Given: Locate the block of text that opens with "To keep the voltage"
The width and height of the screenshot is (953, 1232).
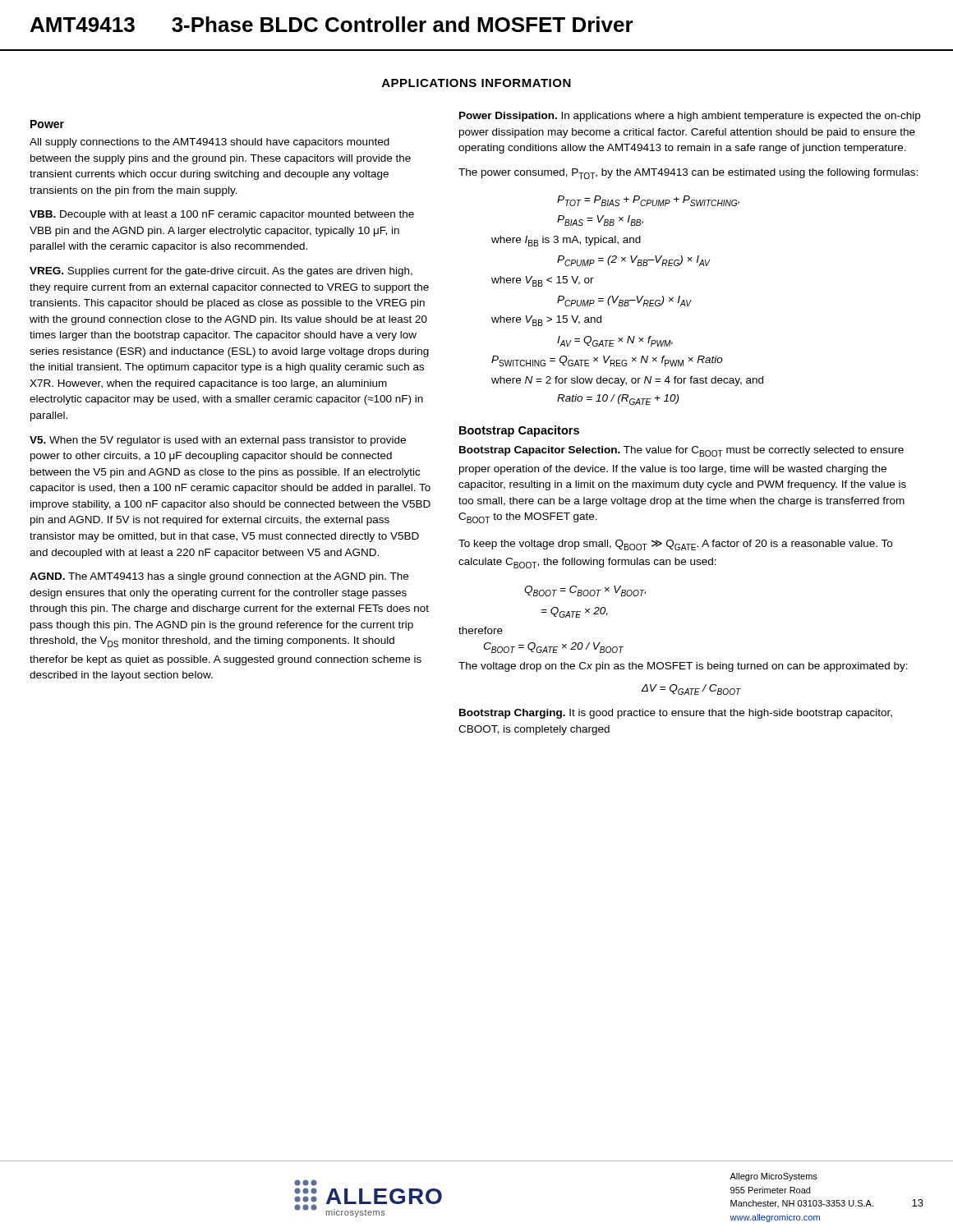Looking at the screenshot, I should coord(691,554).
